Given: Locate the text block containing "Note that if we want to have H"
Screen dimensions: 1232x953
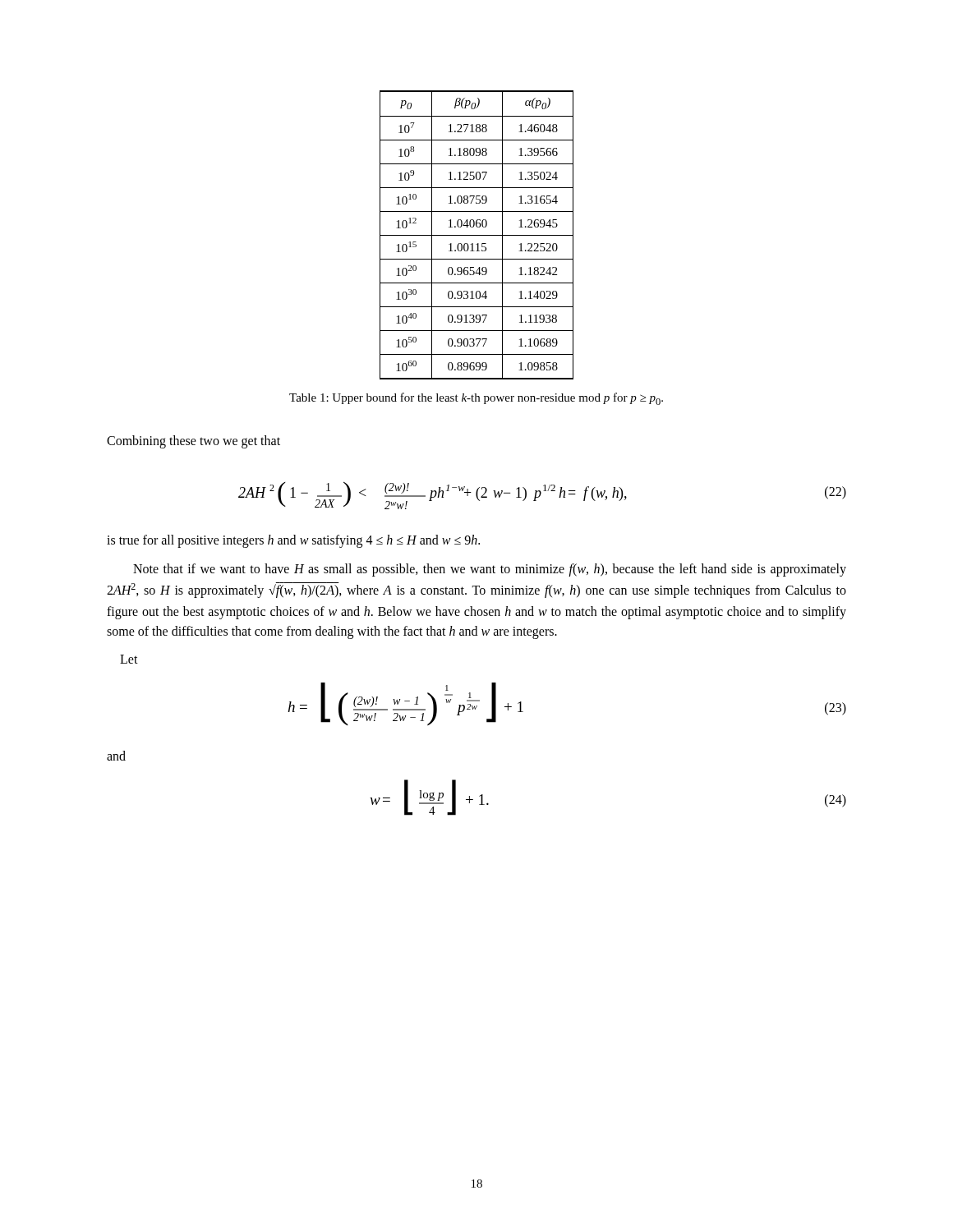Looking at the screenshot, I should 476,600.
